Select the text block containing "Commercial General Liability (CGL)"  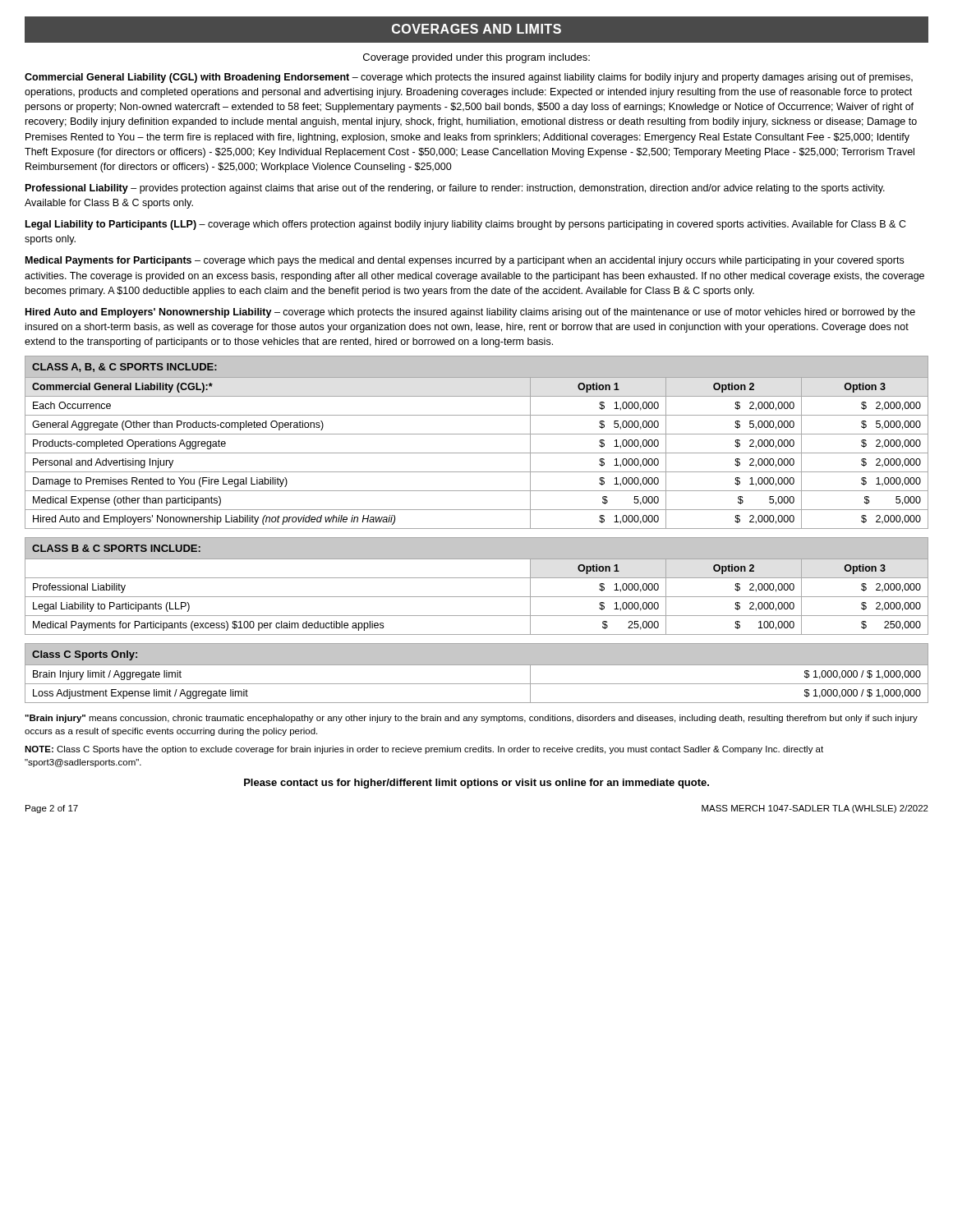coord(476,122)
